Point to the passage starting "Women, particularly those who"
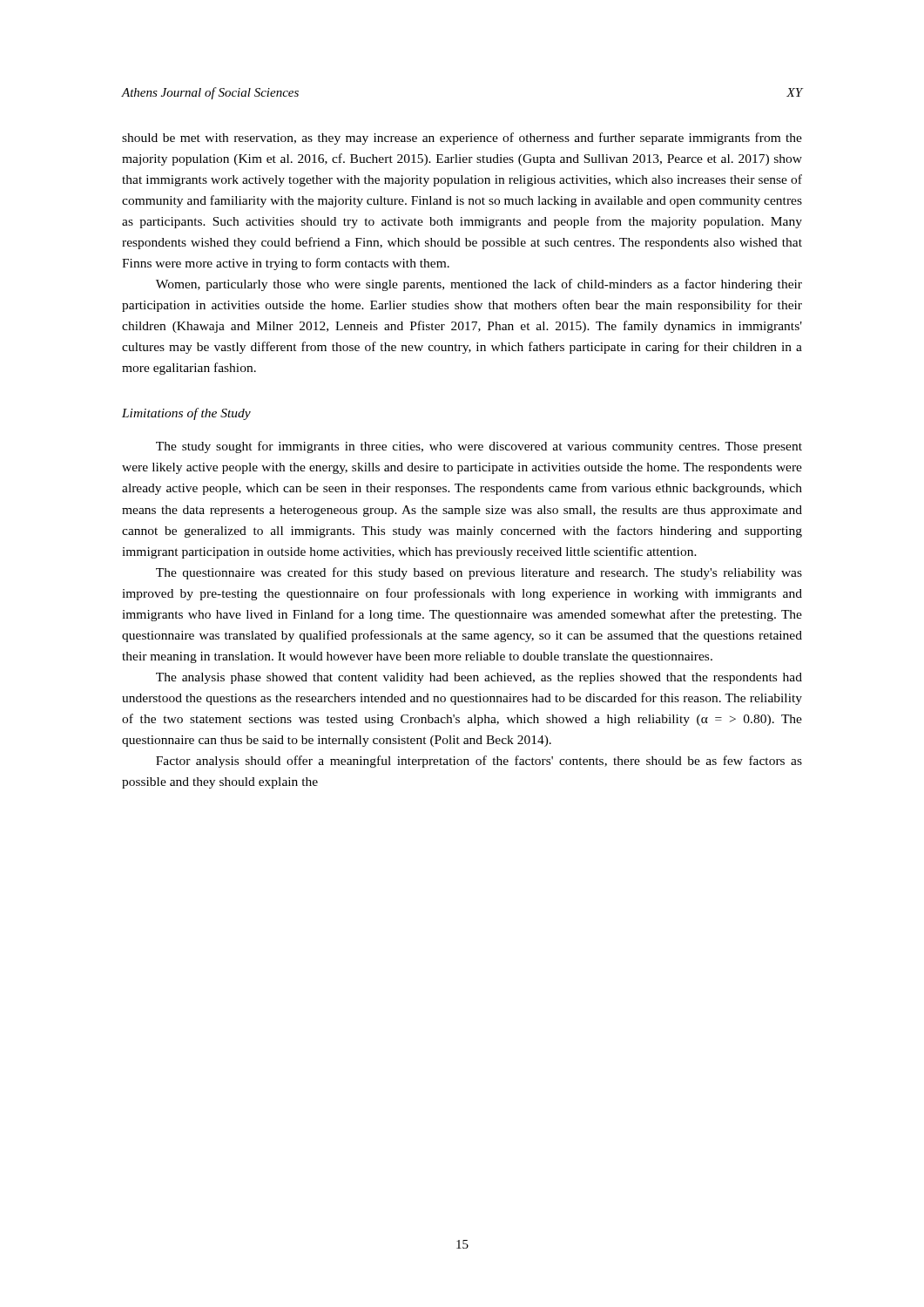Image resolution: width=924 pixels, height=1307 pixels. [x=462, y=326]
